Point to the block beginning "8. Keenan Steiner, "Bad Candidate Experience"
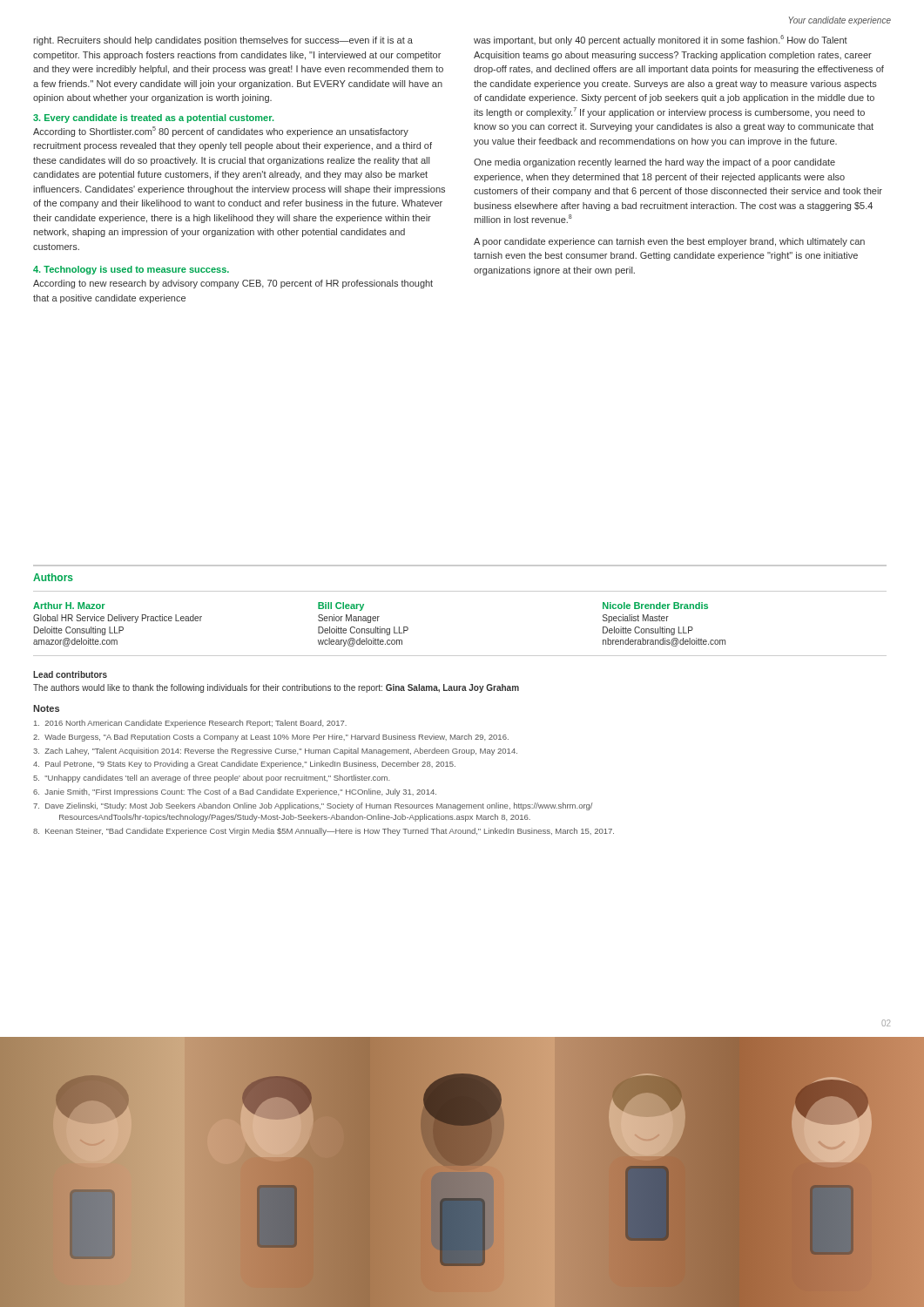Image resolution: width=924 pixels, height=1307 pixels. pyautogui.click(x=324, y=831)
